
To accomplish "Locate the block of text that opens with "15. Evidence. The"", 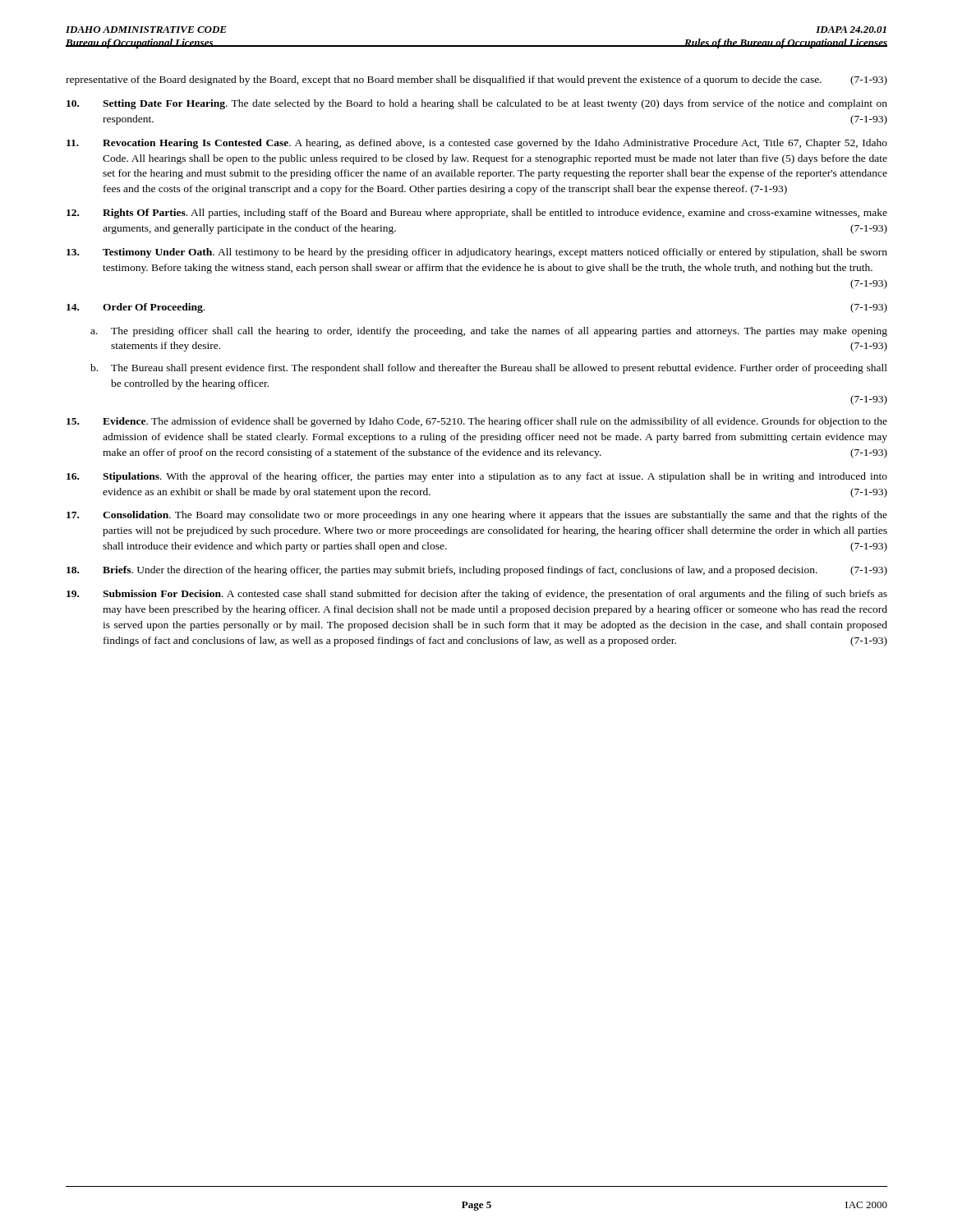I will pyautogui.click(x=476, y=437).
